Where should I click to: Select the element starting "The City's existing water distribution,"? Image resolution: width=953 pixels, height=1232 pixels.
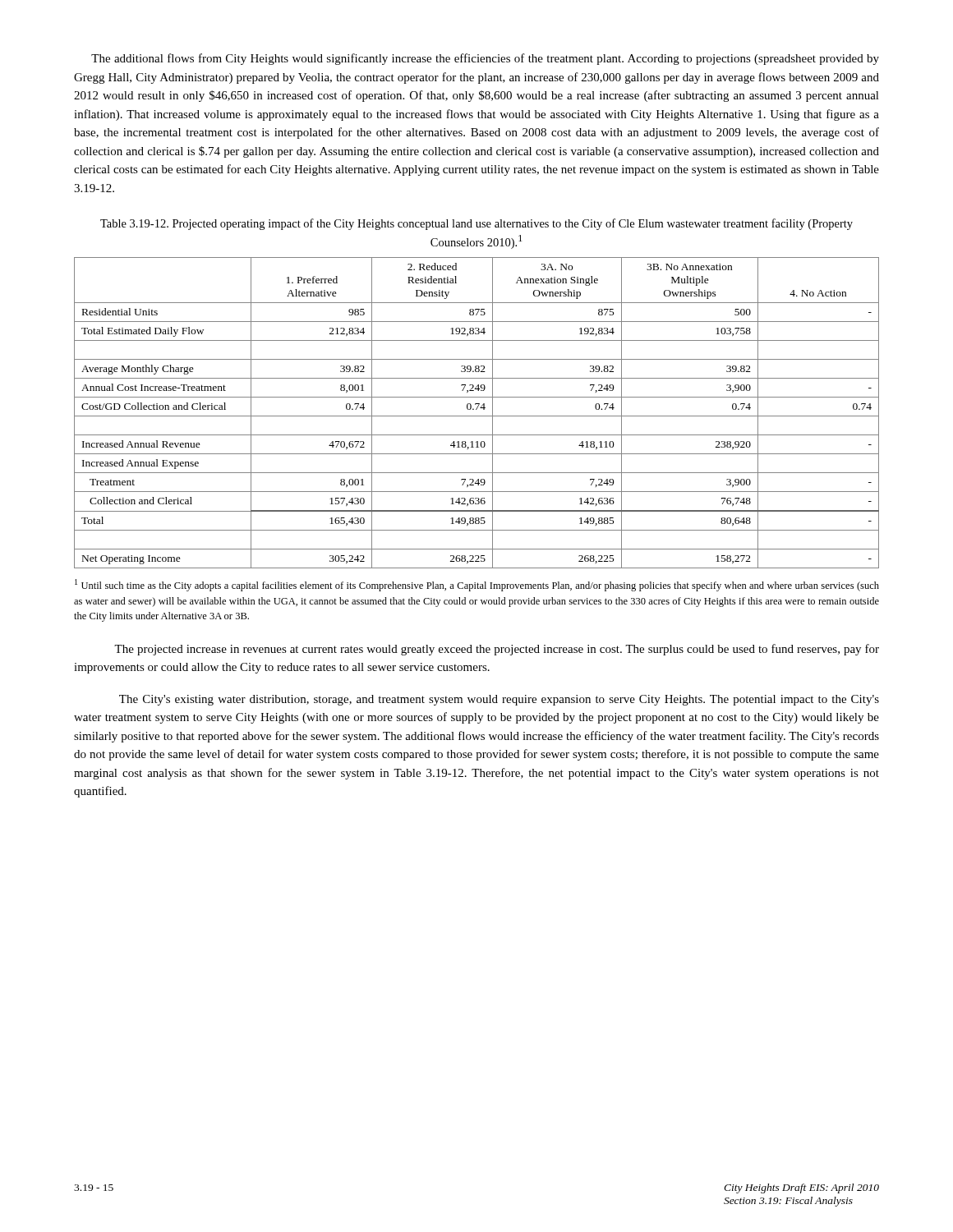[x=476, y=745]
